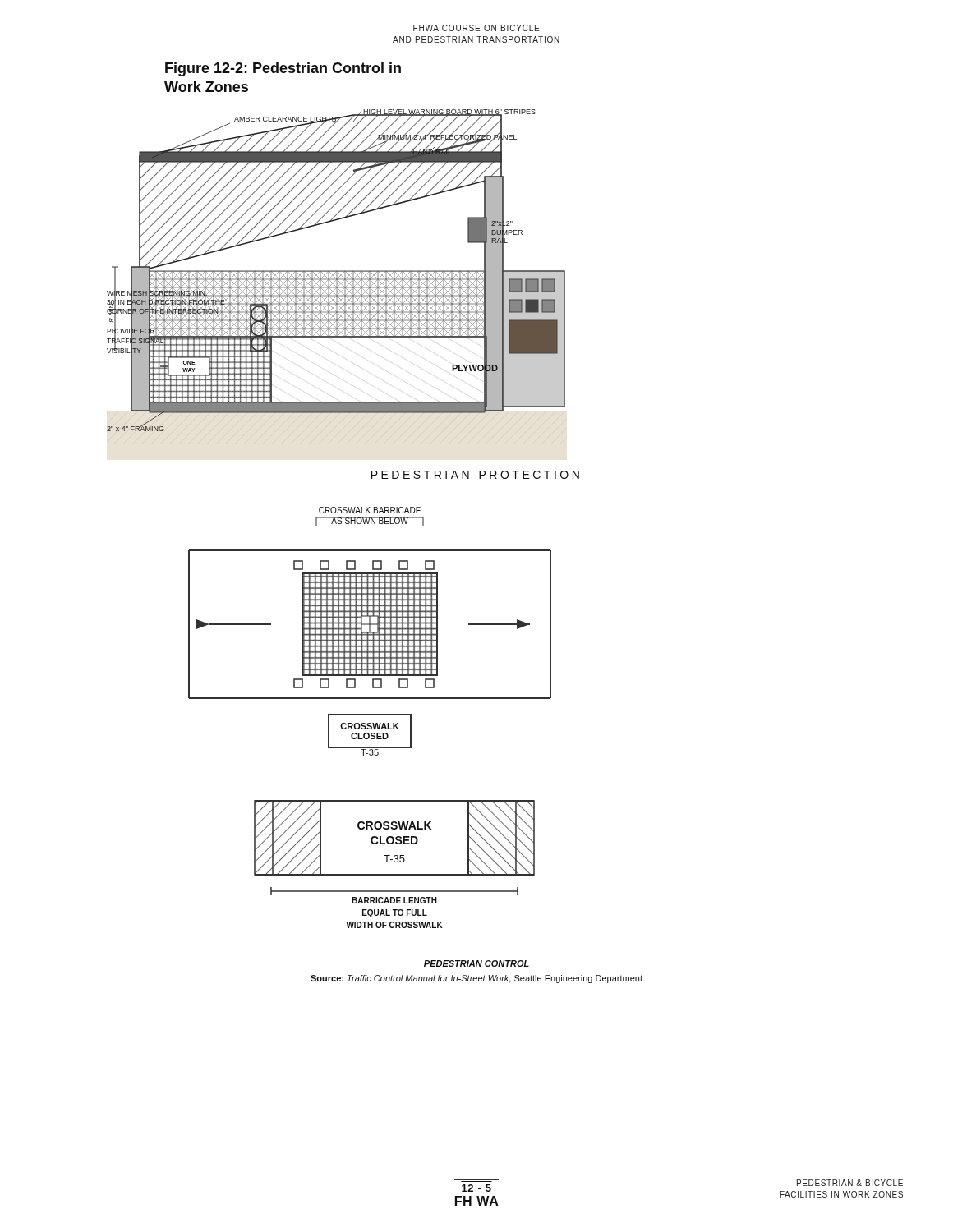The image size is (953, 1232).
Task: Click on the text block starting "PEDESTRIAN CONTROL Source: Traffic Control Manual for In-Street"
Action: click(x=476, y=971)
